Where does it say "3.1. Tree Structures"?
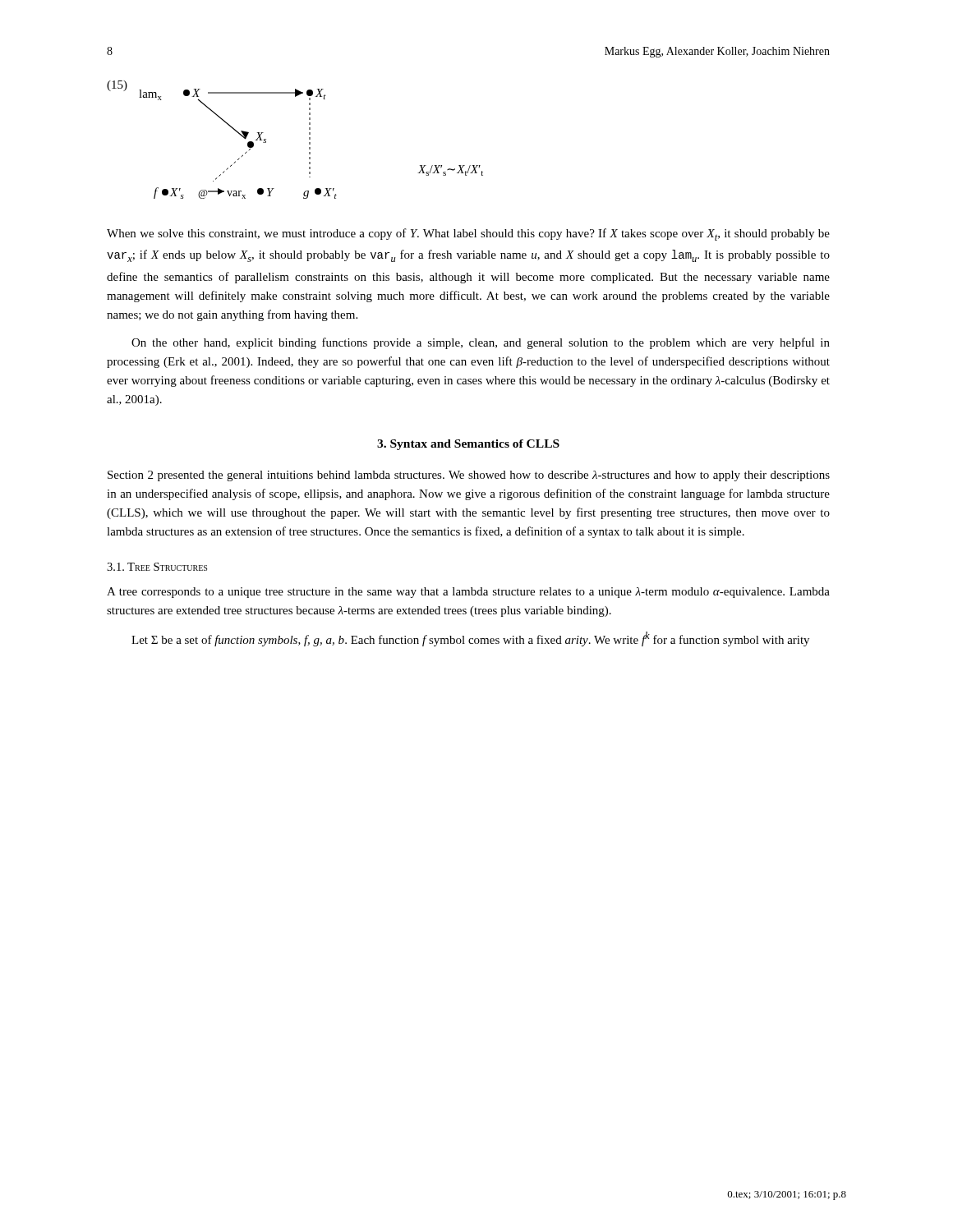Image resolution: width=953 pixels, height=1232 pixels. pyautogui.click(x=157, y=566)
